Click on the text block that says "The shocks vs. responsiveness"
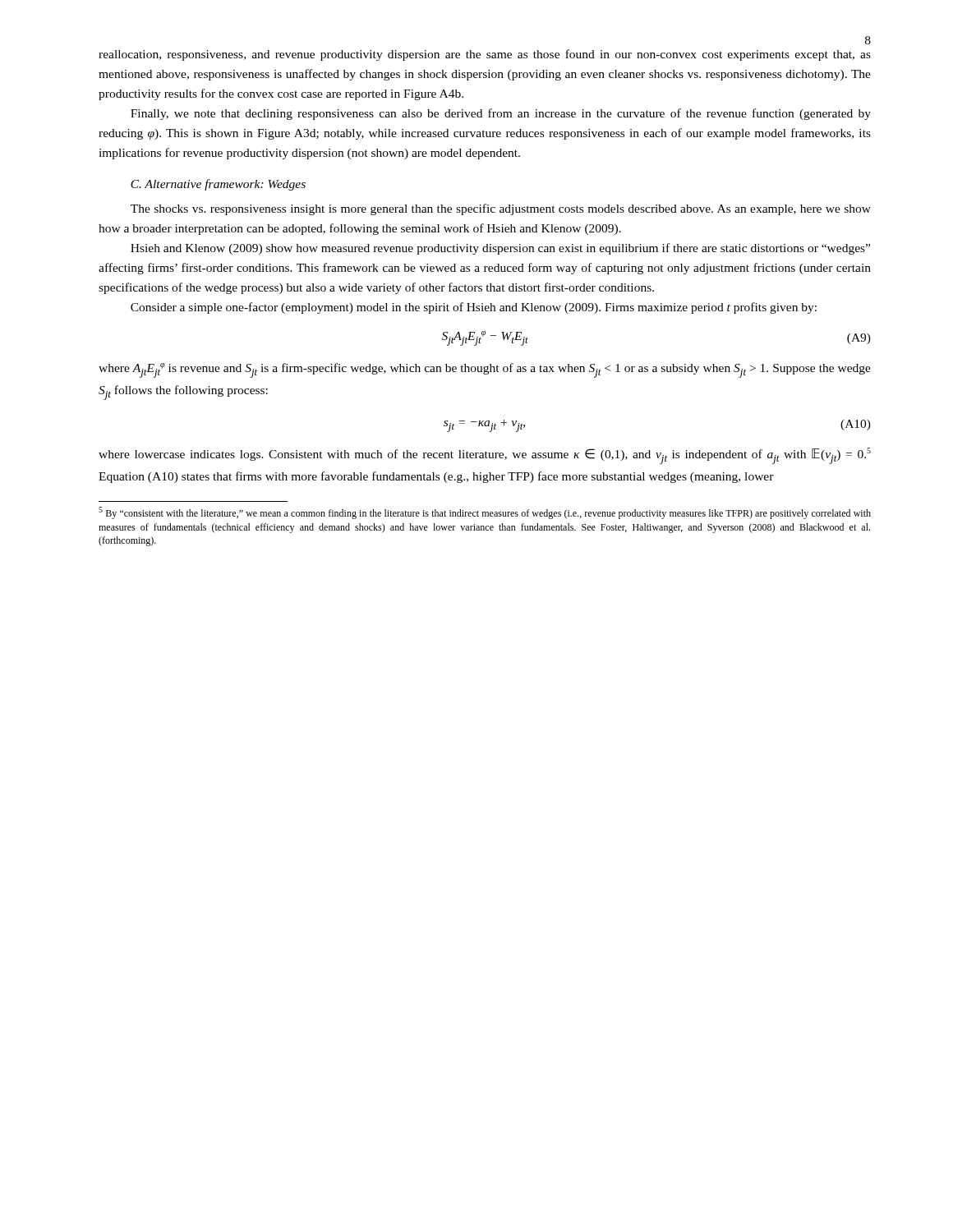 [485, 219]
